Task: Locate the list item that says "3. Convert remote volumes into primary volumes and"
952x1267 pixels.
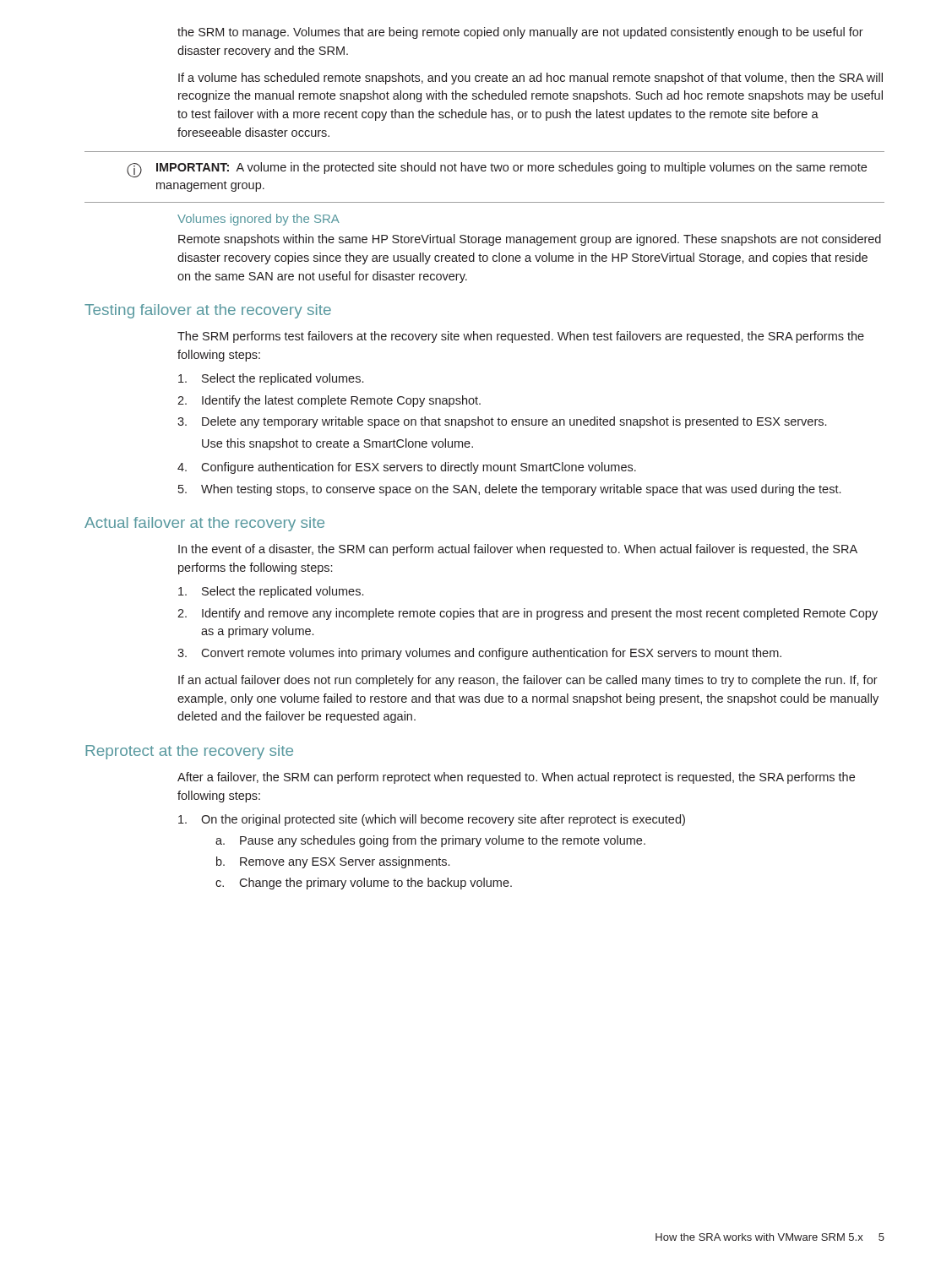Action: (531, 654)
